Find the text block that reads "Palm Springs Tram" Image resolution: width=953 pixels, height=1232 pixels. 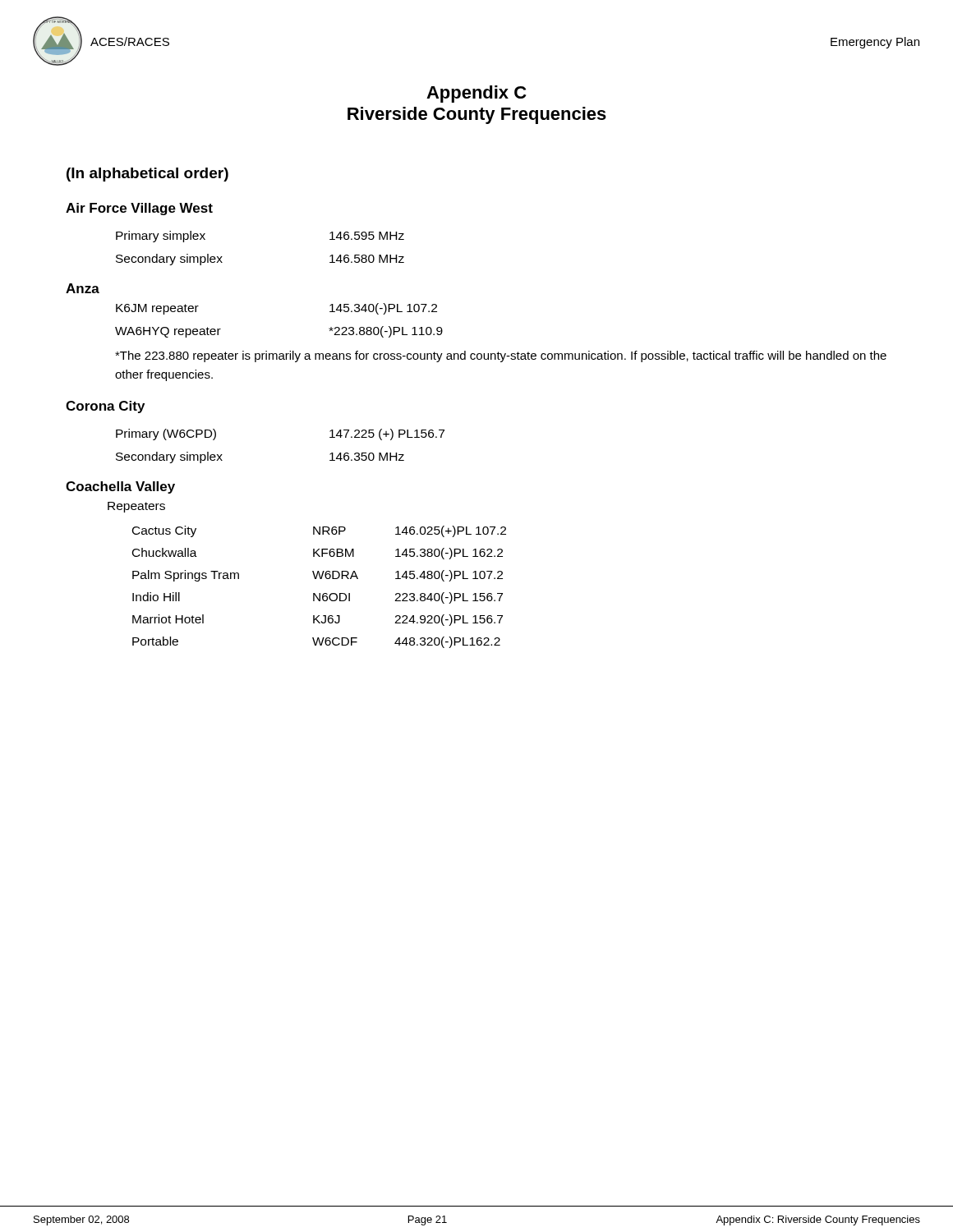click(x=317, y=575)
